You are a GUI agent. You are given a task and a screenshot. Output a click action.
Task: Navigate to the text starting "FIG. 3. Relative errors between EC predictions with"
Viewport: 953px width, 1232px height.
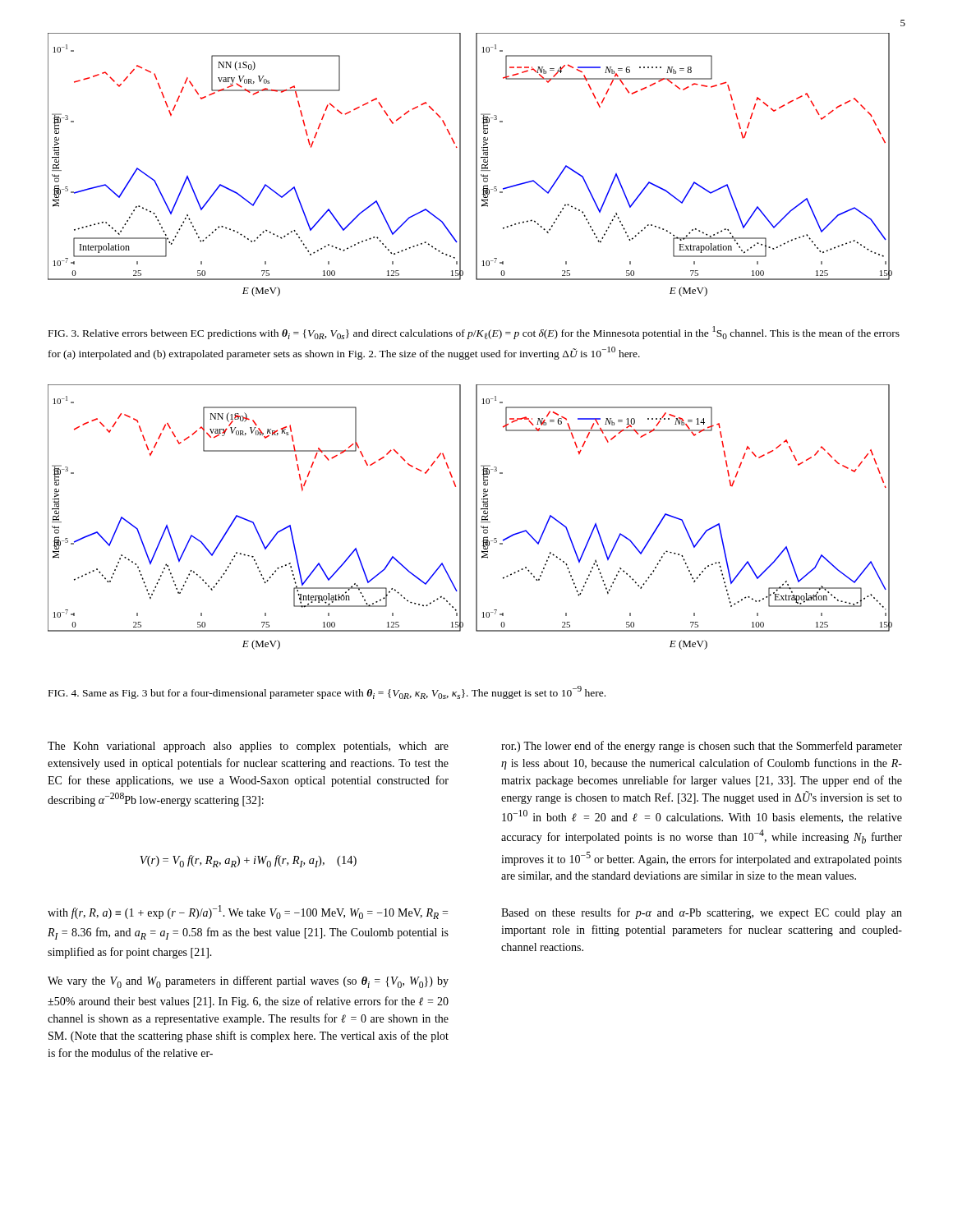coord(476,342)
